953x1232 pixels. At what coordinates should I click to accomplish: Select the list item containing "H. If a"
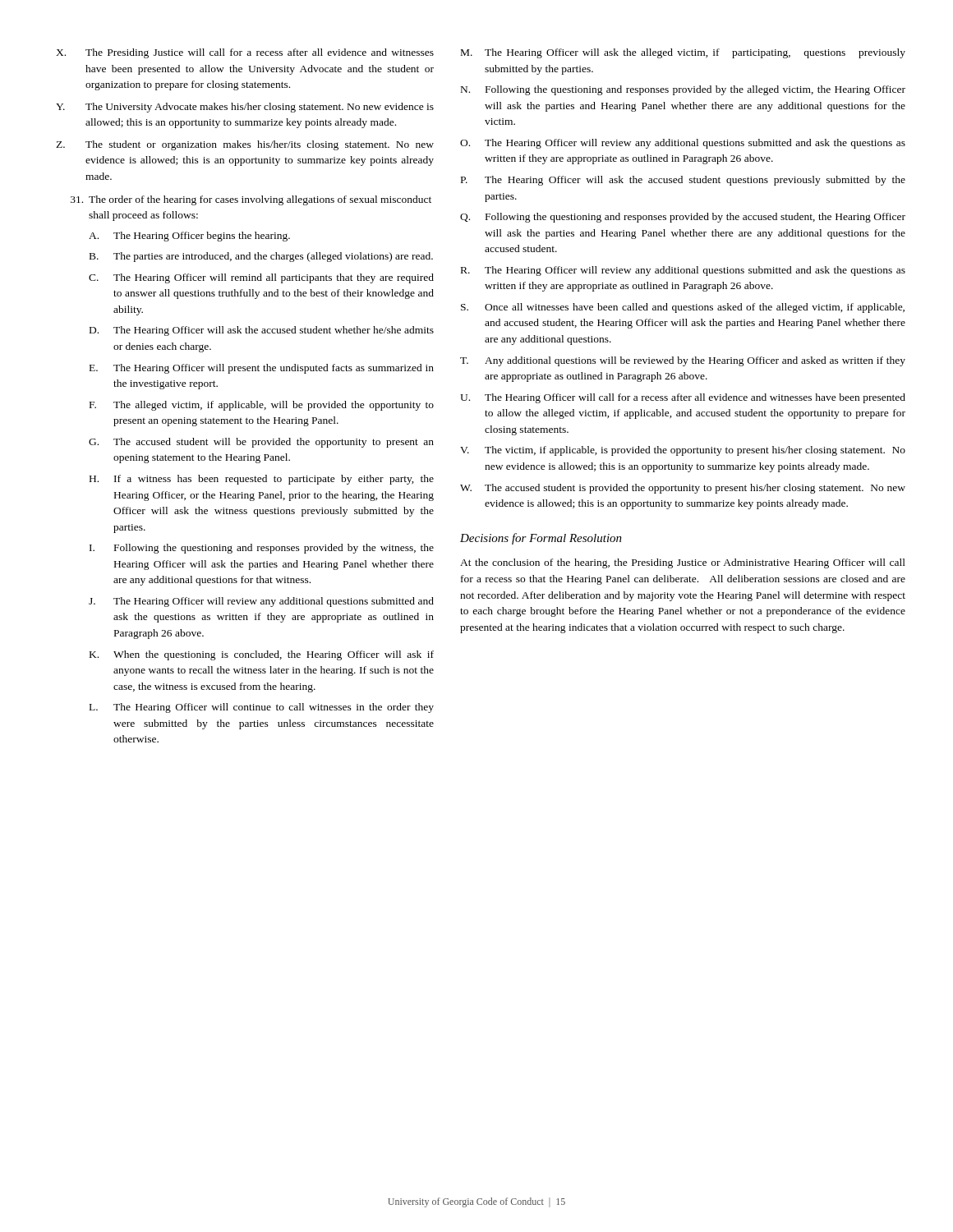[x=261, y=503]
